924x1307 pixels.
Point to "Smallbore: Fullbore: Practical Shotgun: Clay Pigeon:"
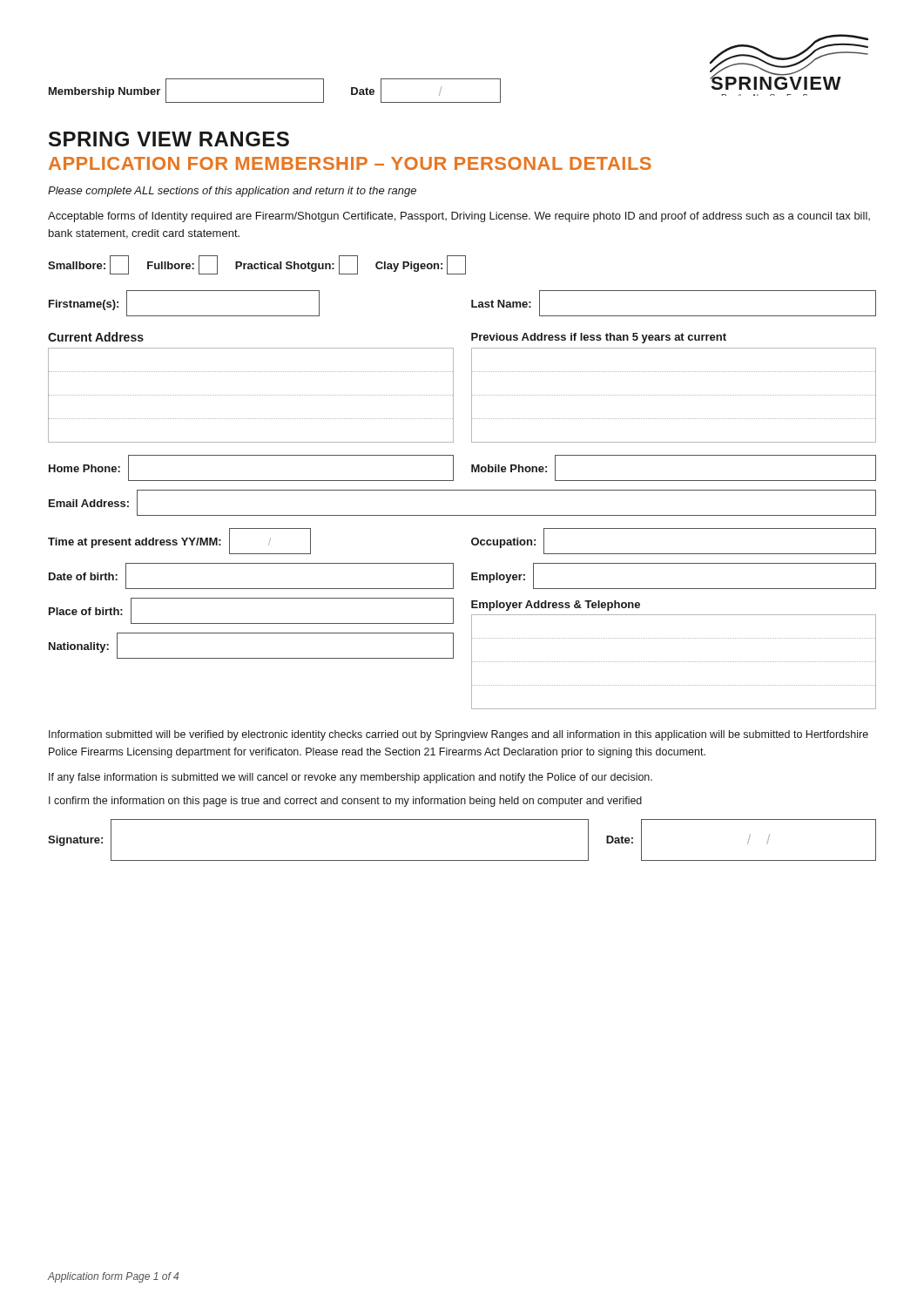257,265
